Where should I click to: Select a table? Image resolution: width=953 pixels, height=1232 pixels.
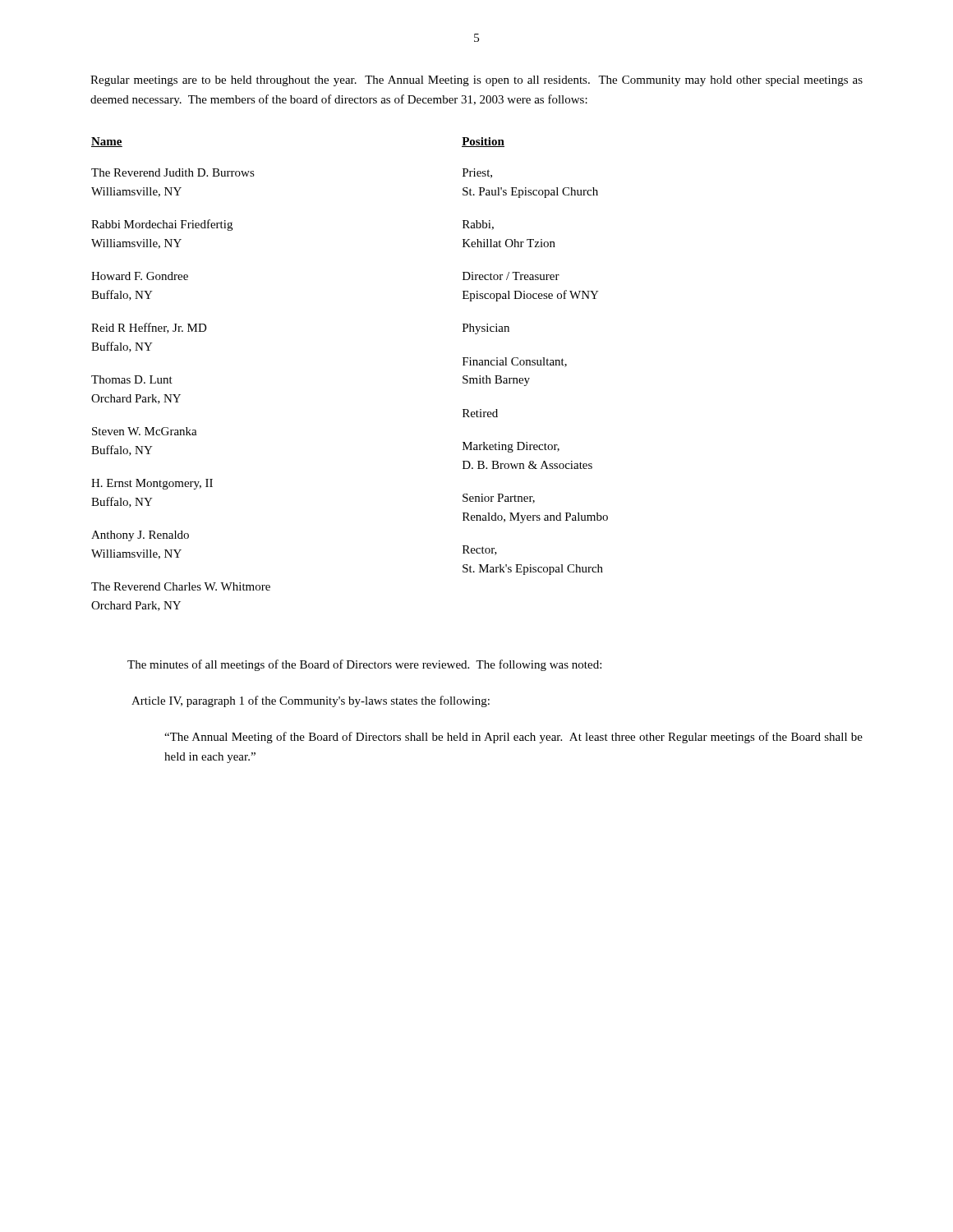click(476, 382)
